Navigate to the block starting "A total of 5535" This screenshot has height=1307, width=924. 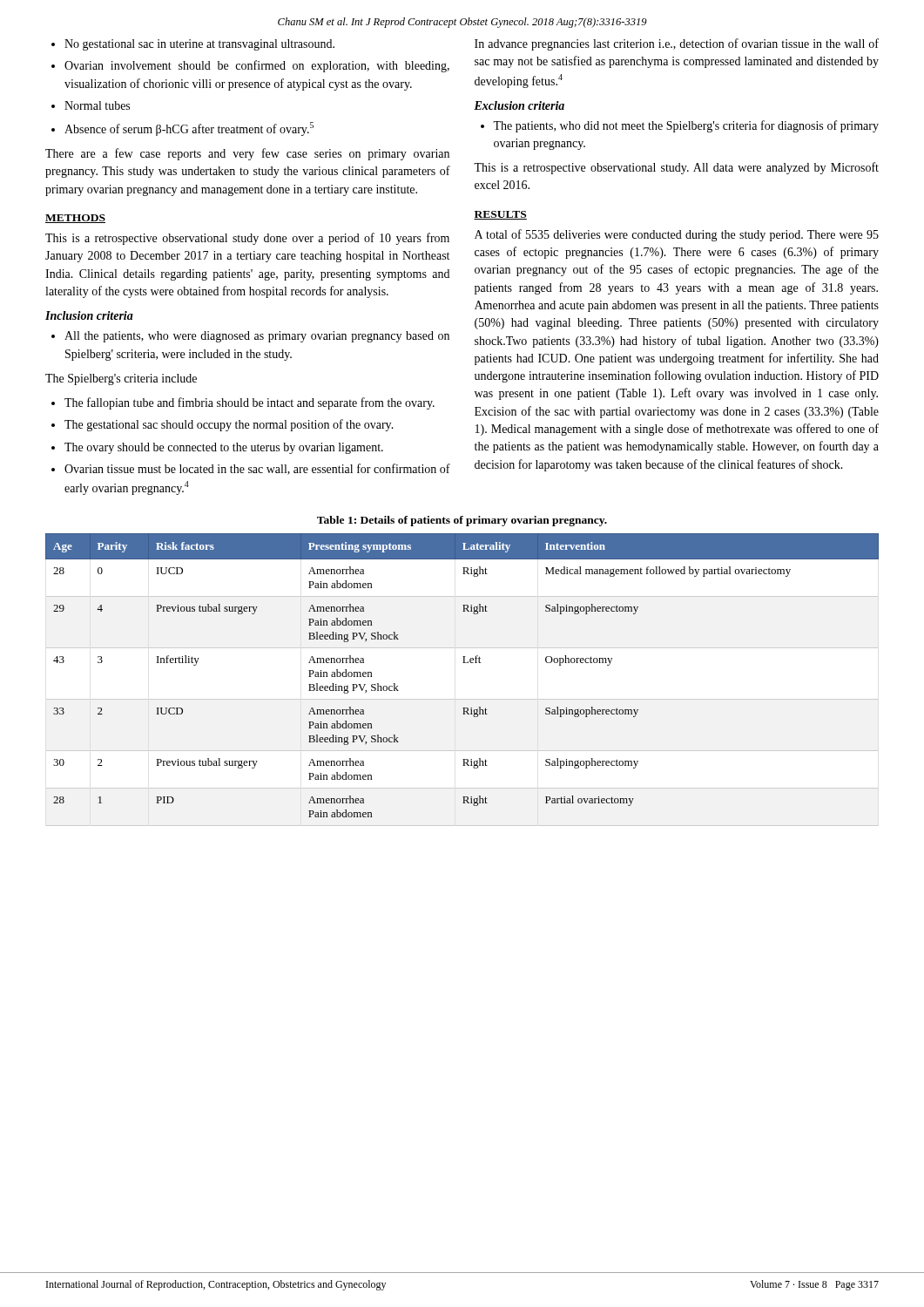676,350
